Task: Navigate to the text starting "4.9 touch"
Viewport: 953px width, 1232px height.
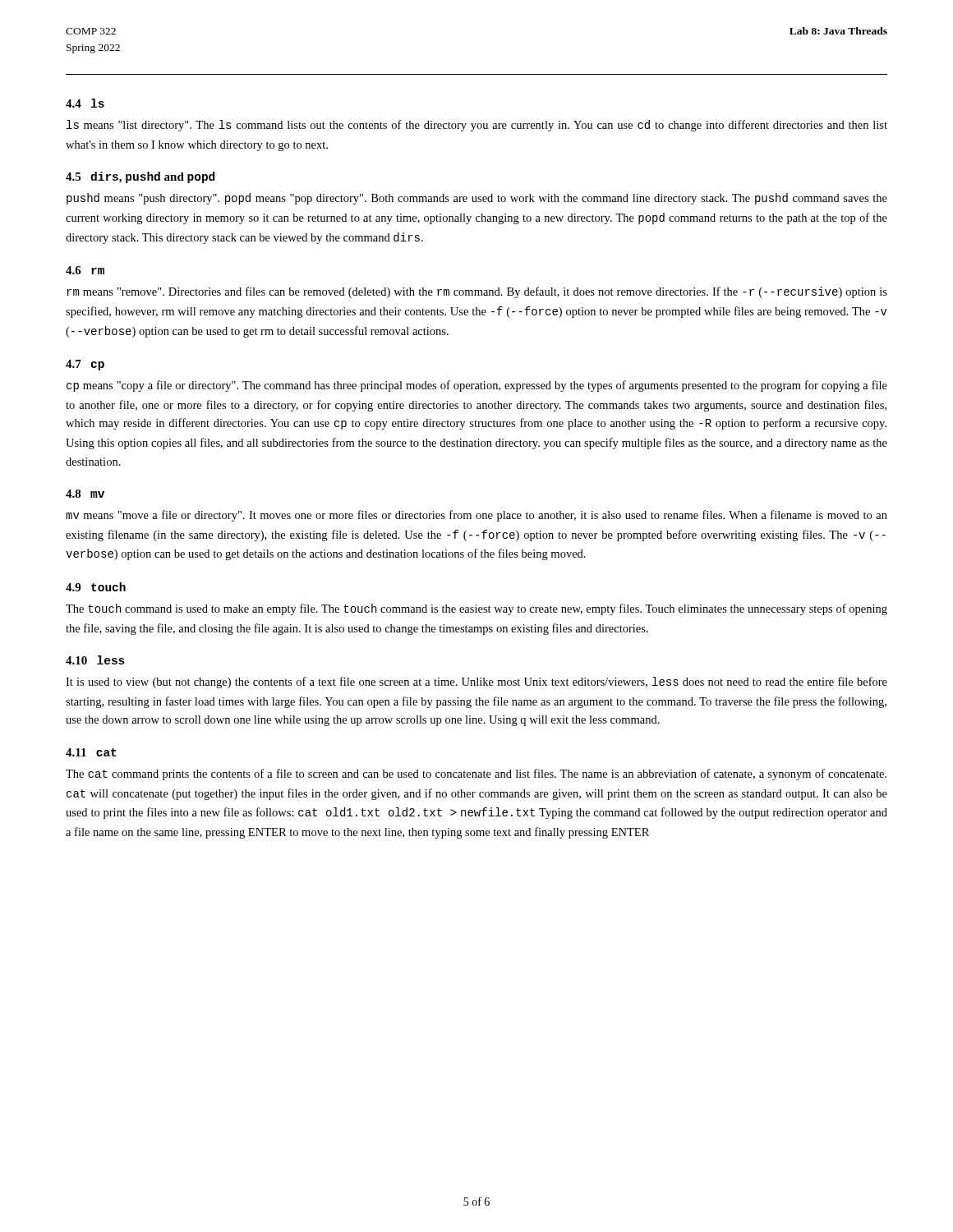Action: click(96, 588)
